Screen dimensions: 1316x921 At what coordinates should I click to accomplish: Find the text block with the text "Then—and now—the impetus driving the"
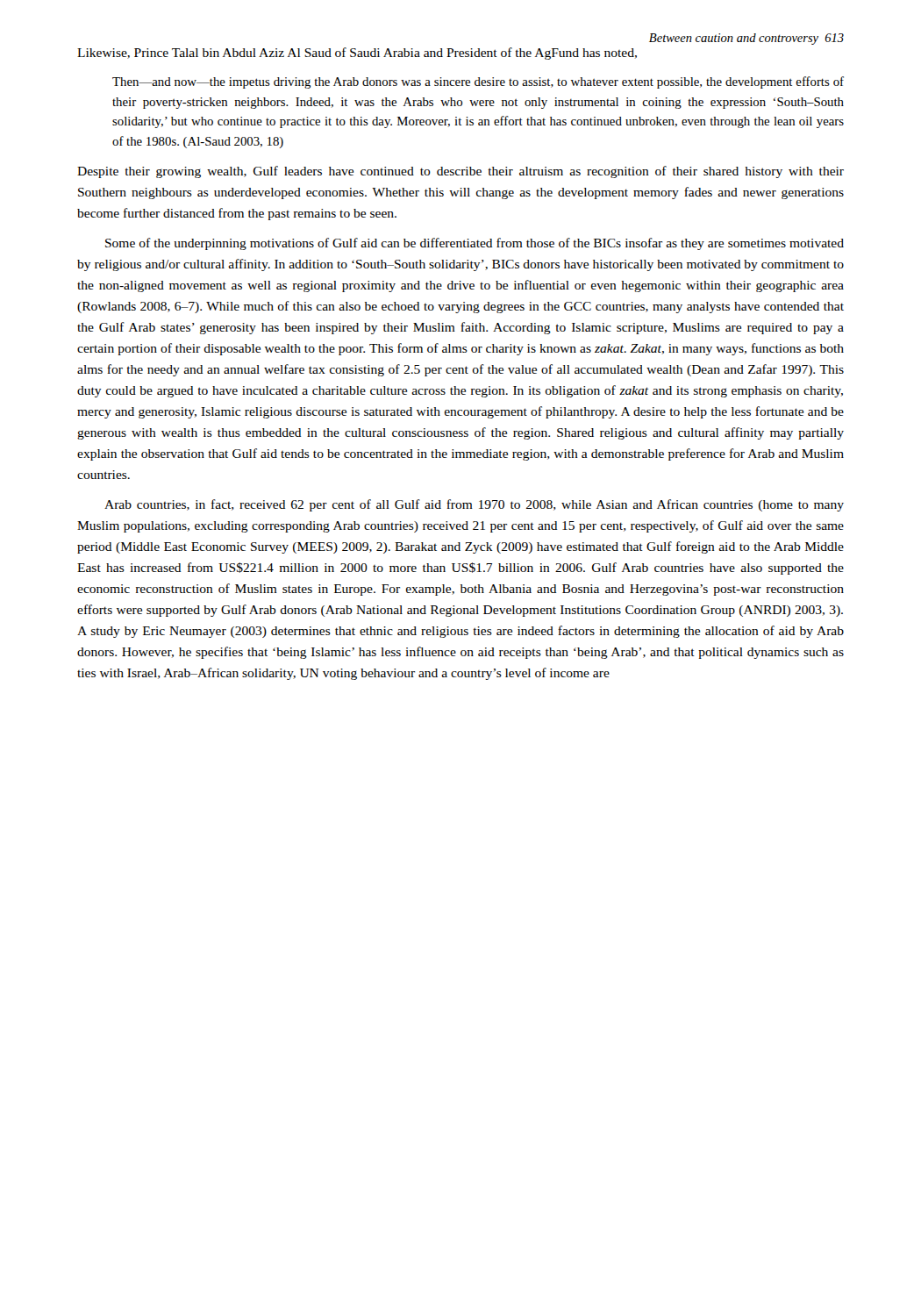tap(478, 112)
